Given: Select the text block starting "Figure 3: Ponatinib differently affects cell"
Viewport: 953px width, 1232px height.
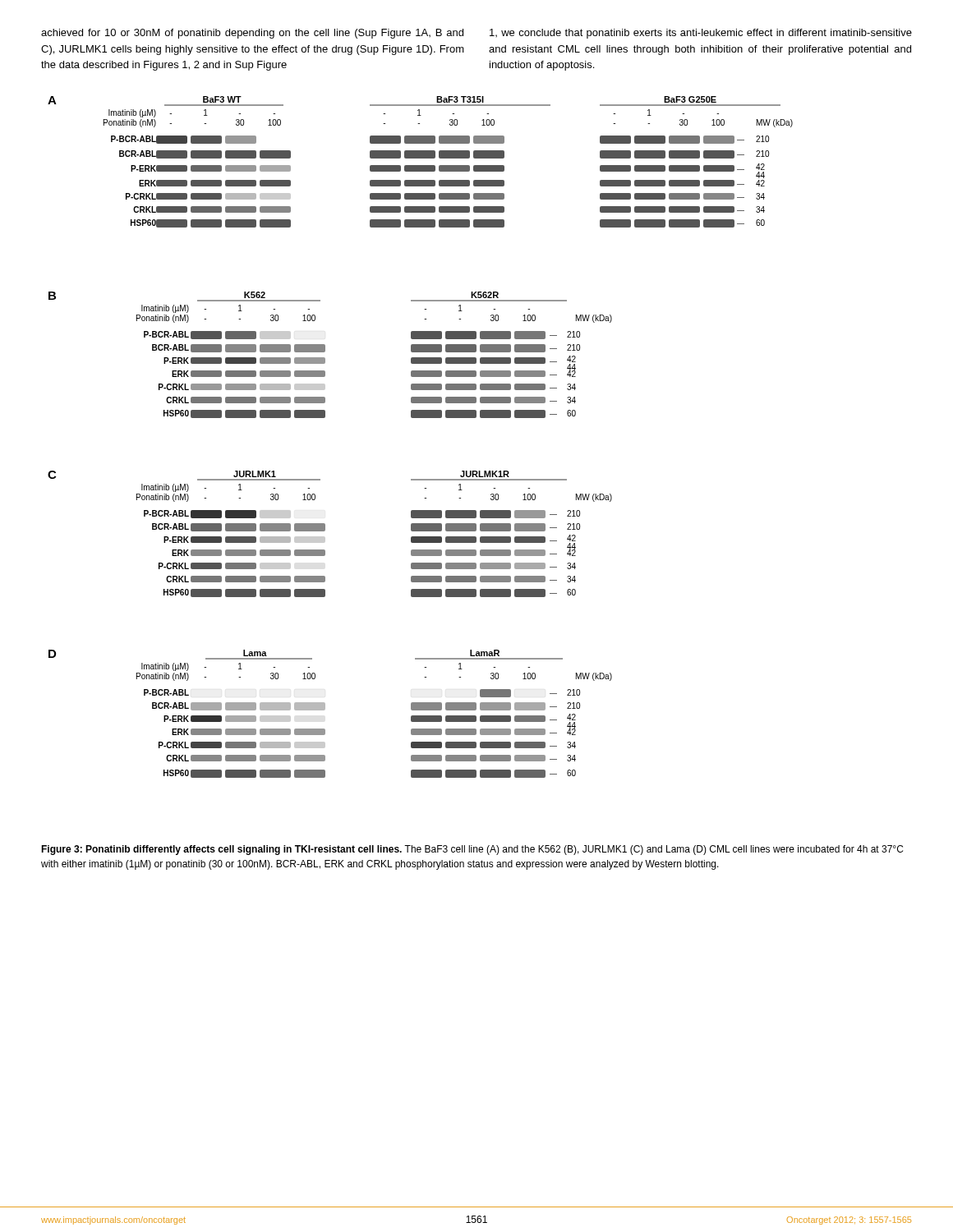Looking at the screenshot, I should click(472, 856).
